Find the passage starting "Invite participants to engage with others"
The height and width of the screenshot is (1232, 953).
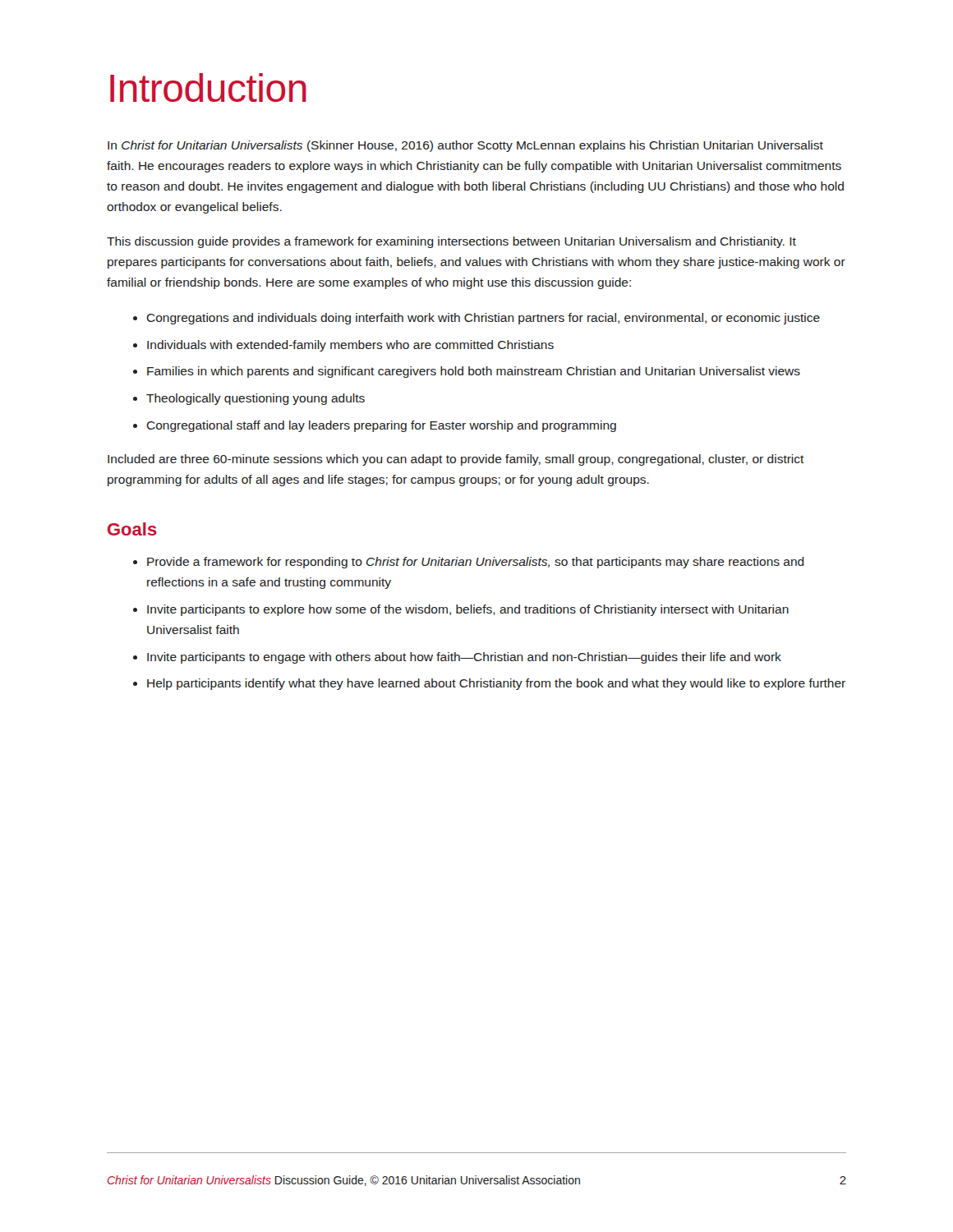click(x=464, y=656)
